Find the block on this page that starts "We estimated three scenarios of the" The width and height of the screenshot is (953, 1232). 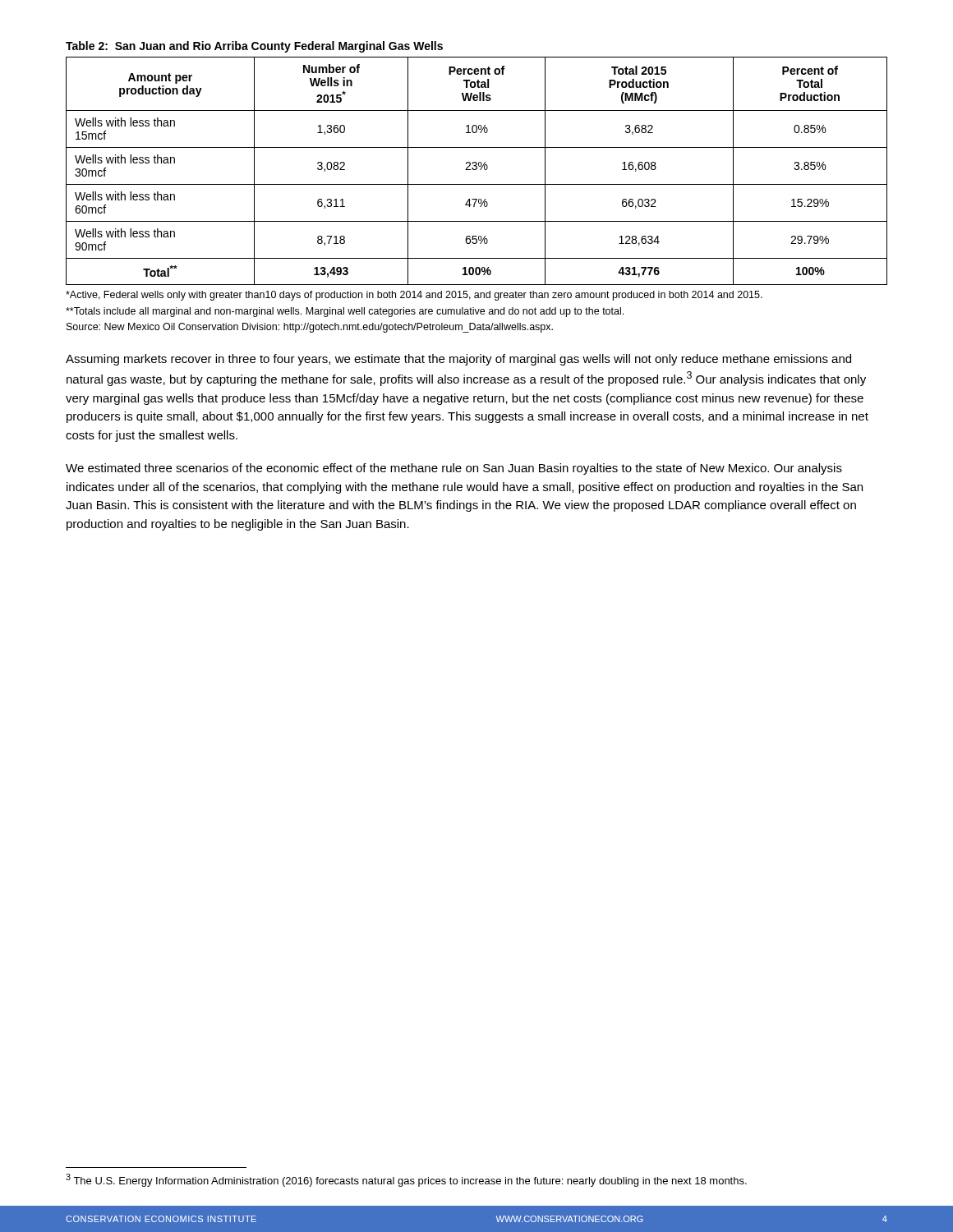pos(465,496)
